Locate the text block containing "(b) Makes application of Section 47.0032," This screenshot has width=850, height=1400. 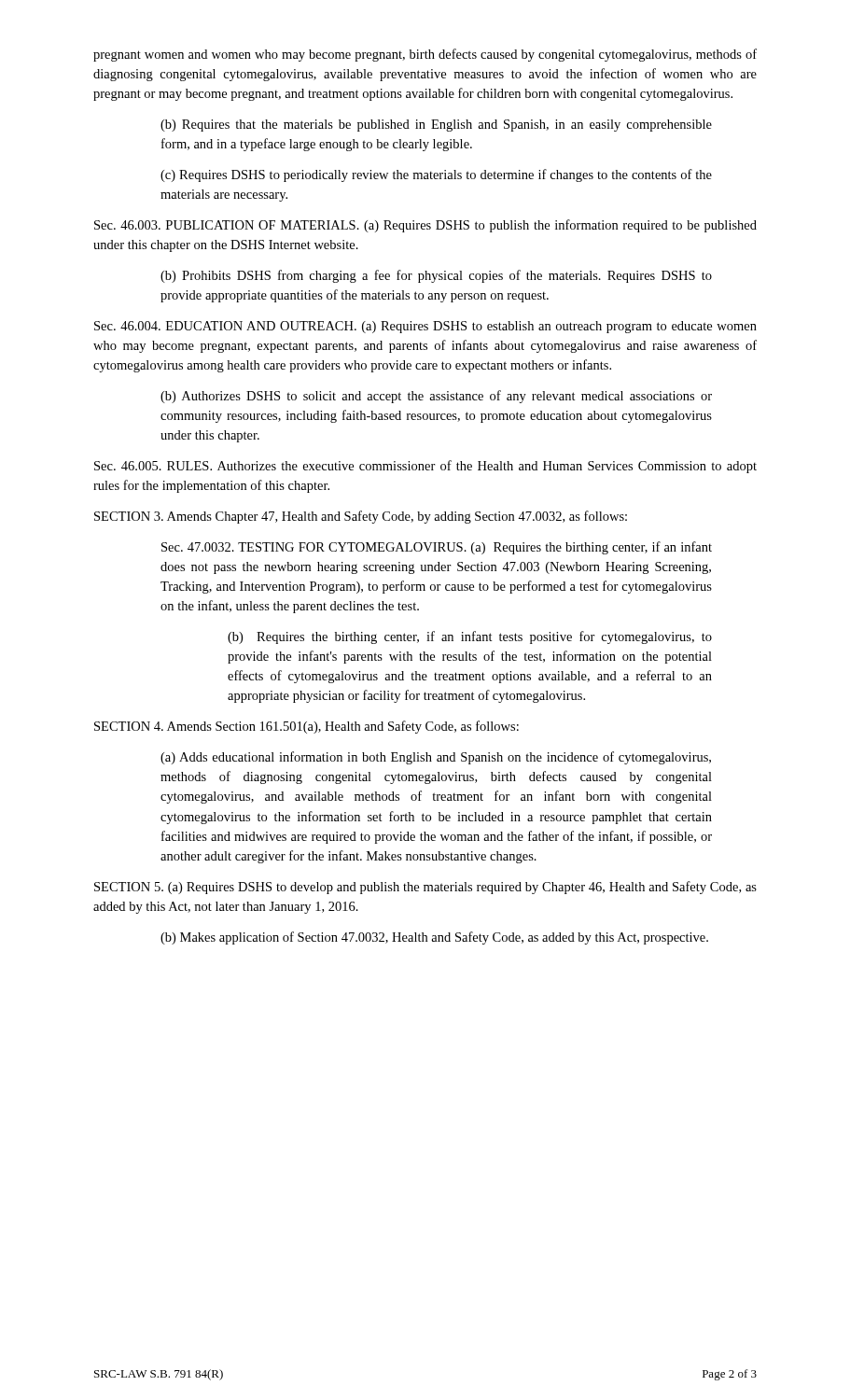(436, 937)
